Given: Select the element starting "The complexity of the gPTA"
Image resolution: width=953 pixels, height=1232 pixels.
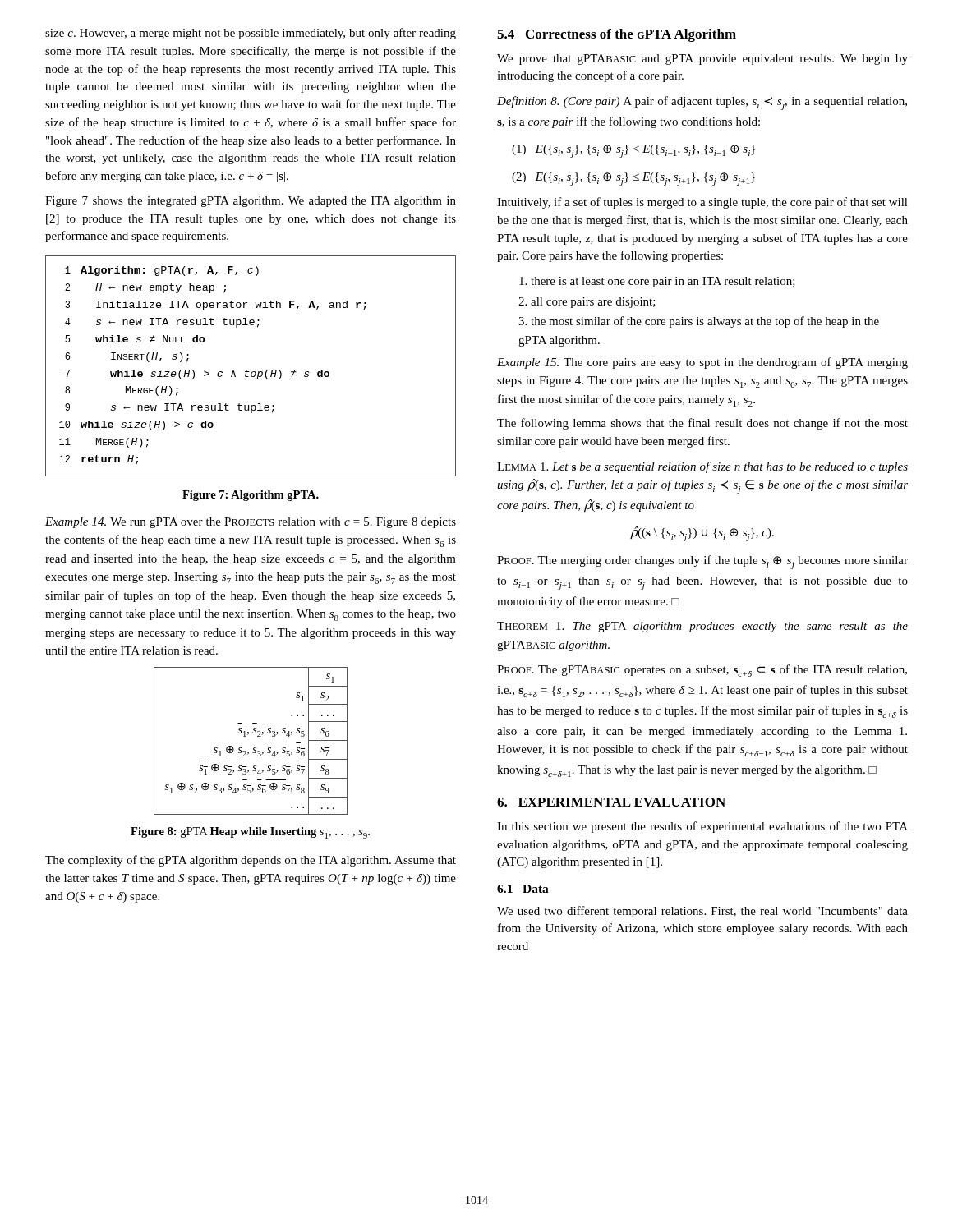Looking at the screenshot, I should [x=251, y=879].
